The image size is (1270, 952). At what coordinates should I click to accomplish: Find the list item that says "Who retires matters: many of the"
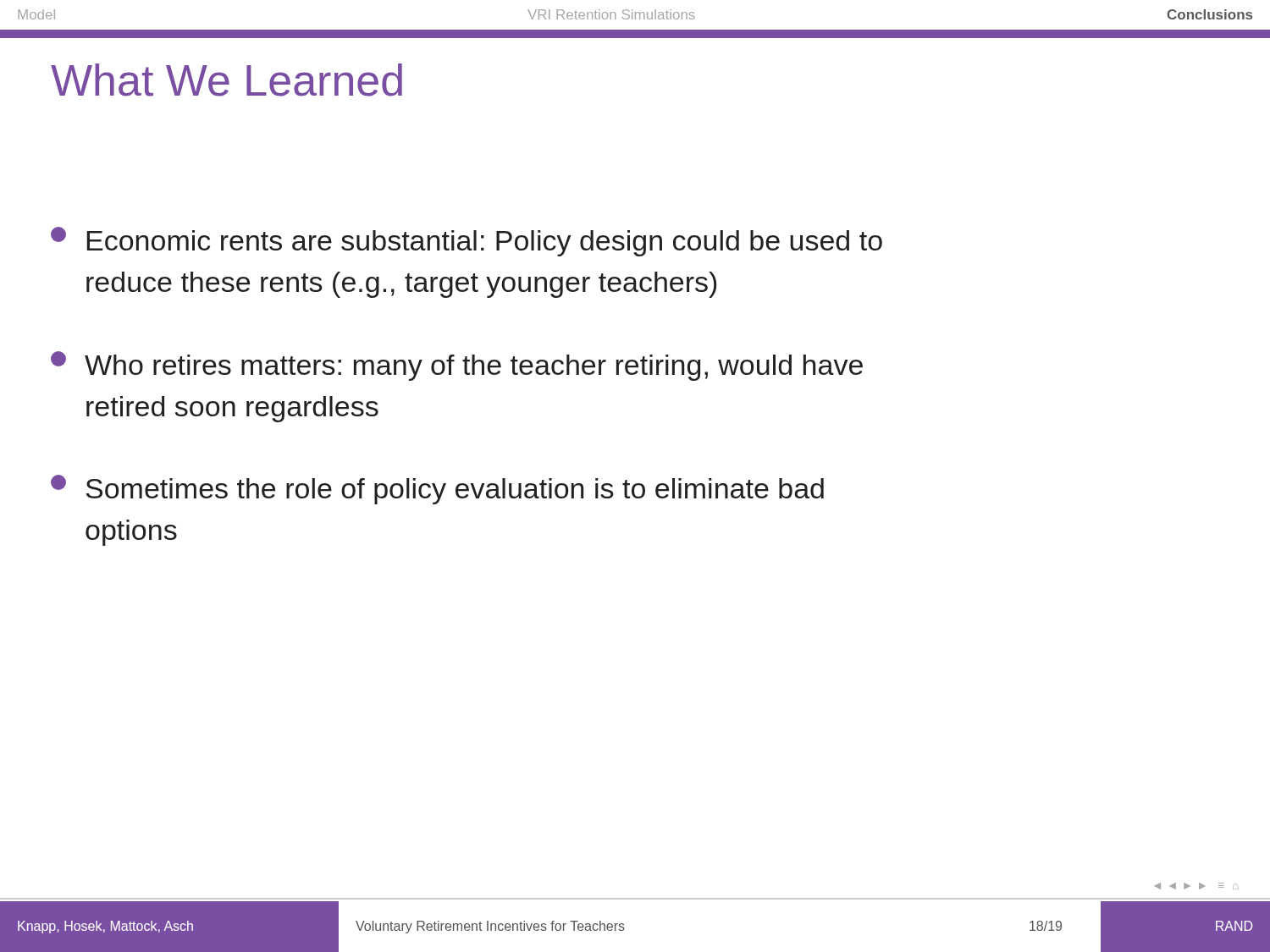(x=457, y=386)
